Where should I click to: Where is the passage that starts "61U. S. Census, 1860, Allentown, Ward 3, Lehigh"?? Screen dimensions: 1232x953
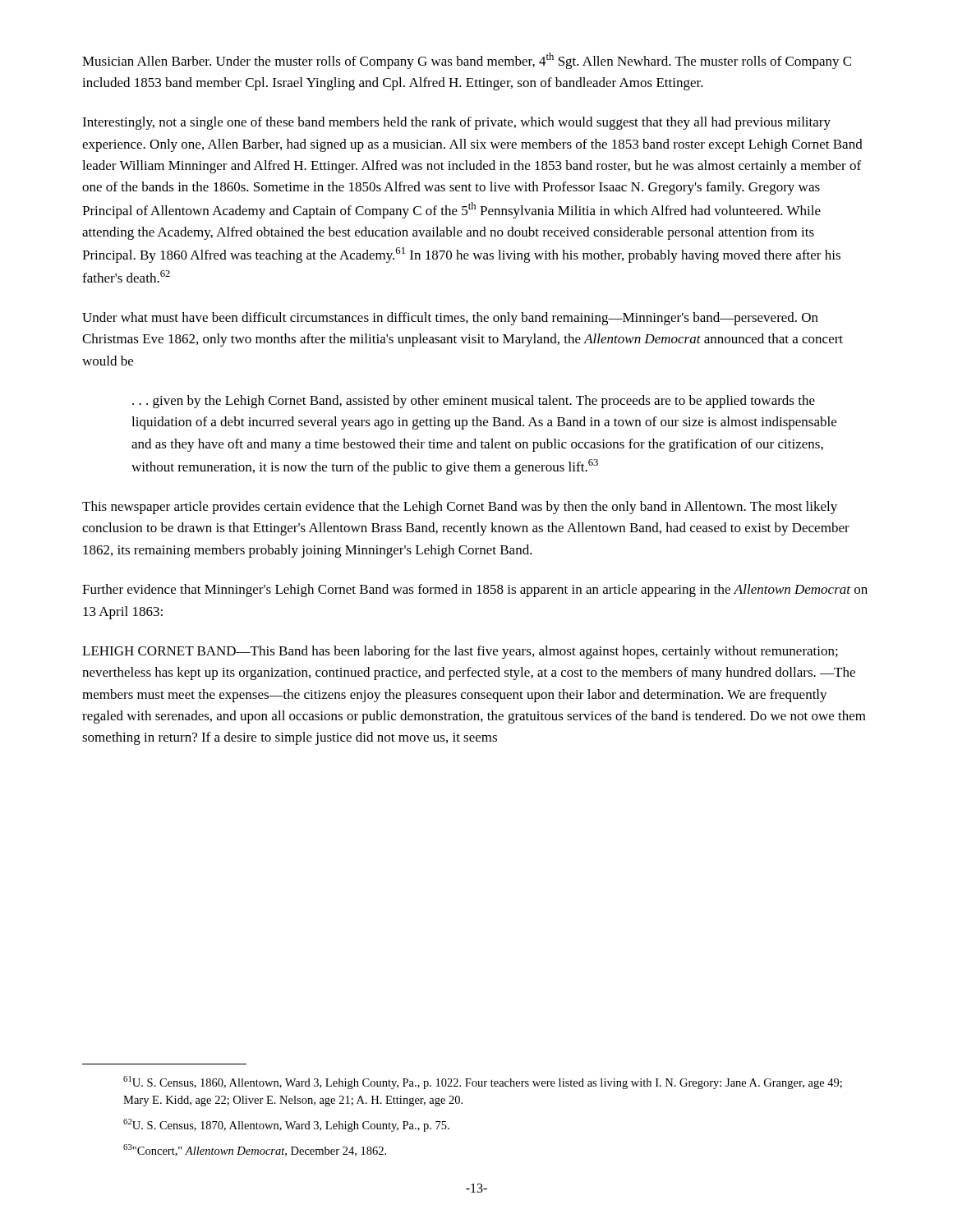pos(483,1090)
